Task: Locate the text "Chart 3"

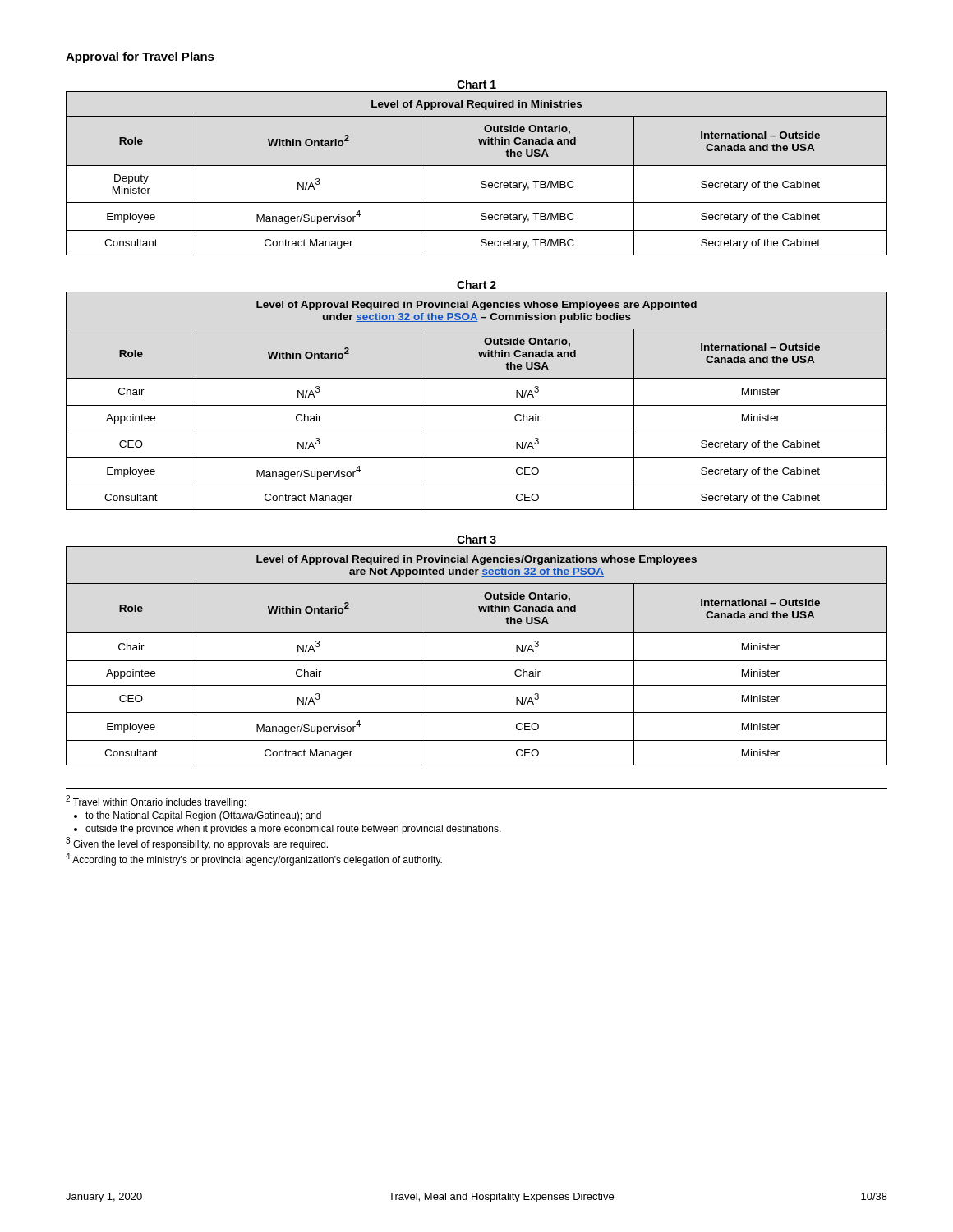Action: point(476,540)
